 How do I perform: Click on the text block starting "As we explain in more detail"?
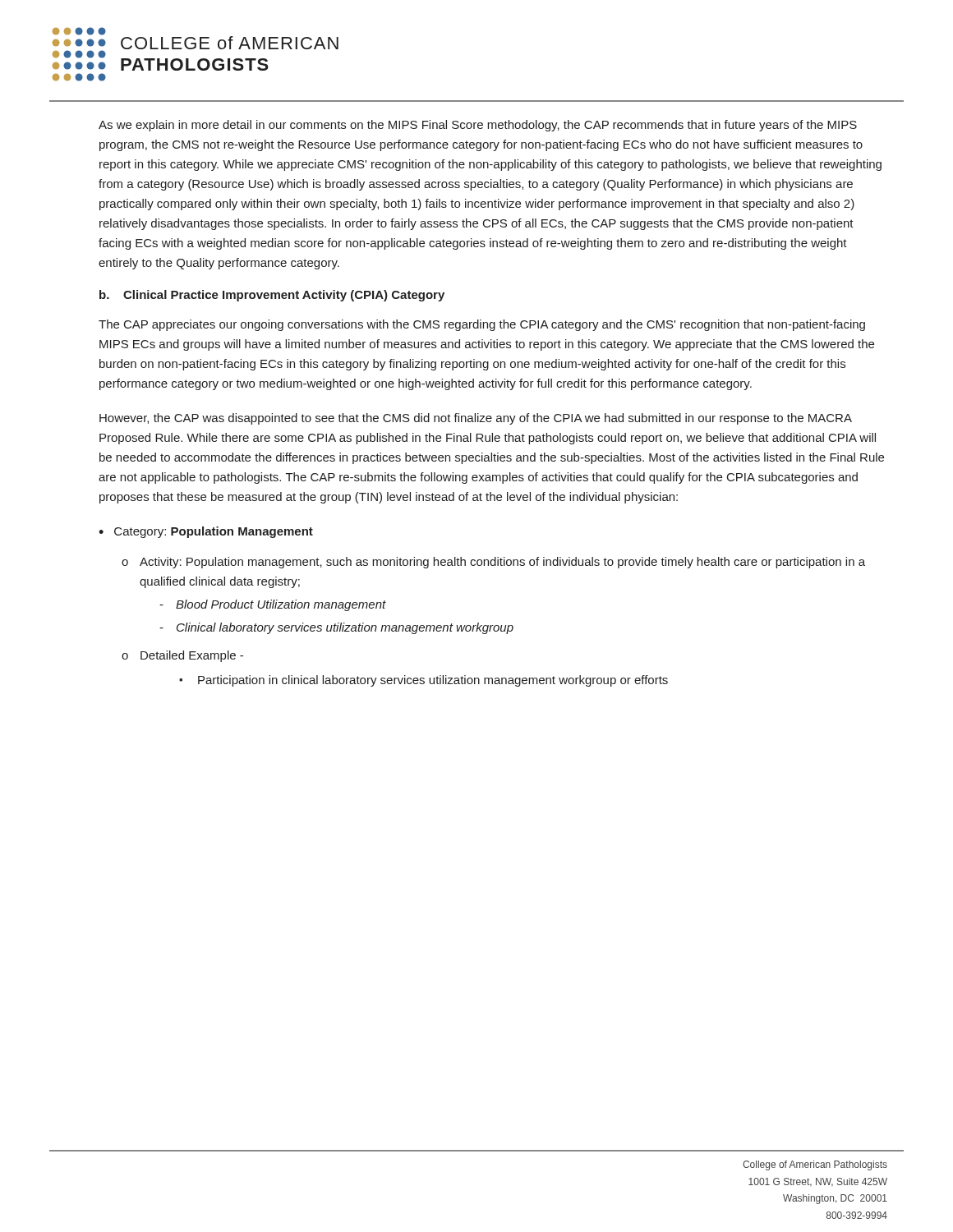[x=490, y=193]
